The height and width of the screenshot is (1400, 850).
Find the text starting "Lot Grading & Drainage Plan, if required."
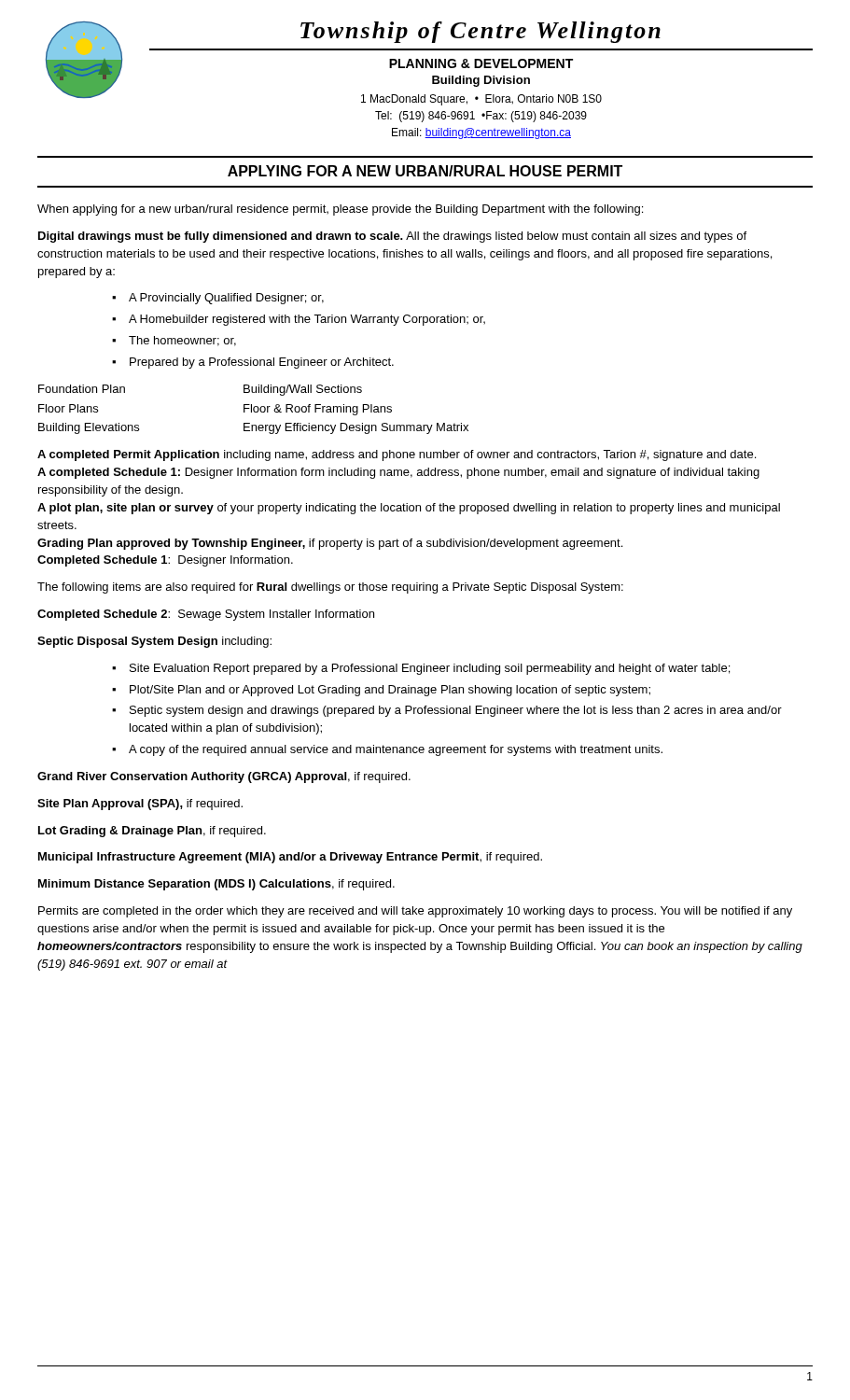click(x=152, y=832)
